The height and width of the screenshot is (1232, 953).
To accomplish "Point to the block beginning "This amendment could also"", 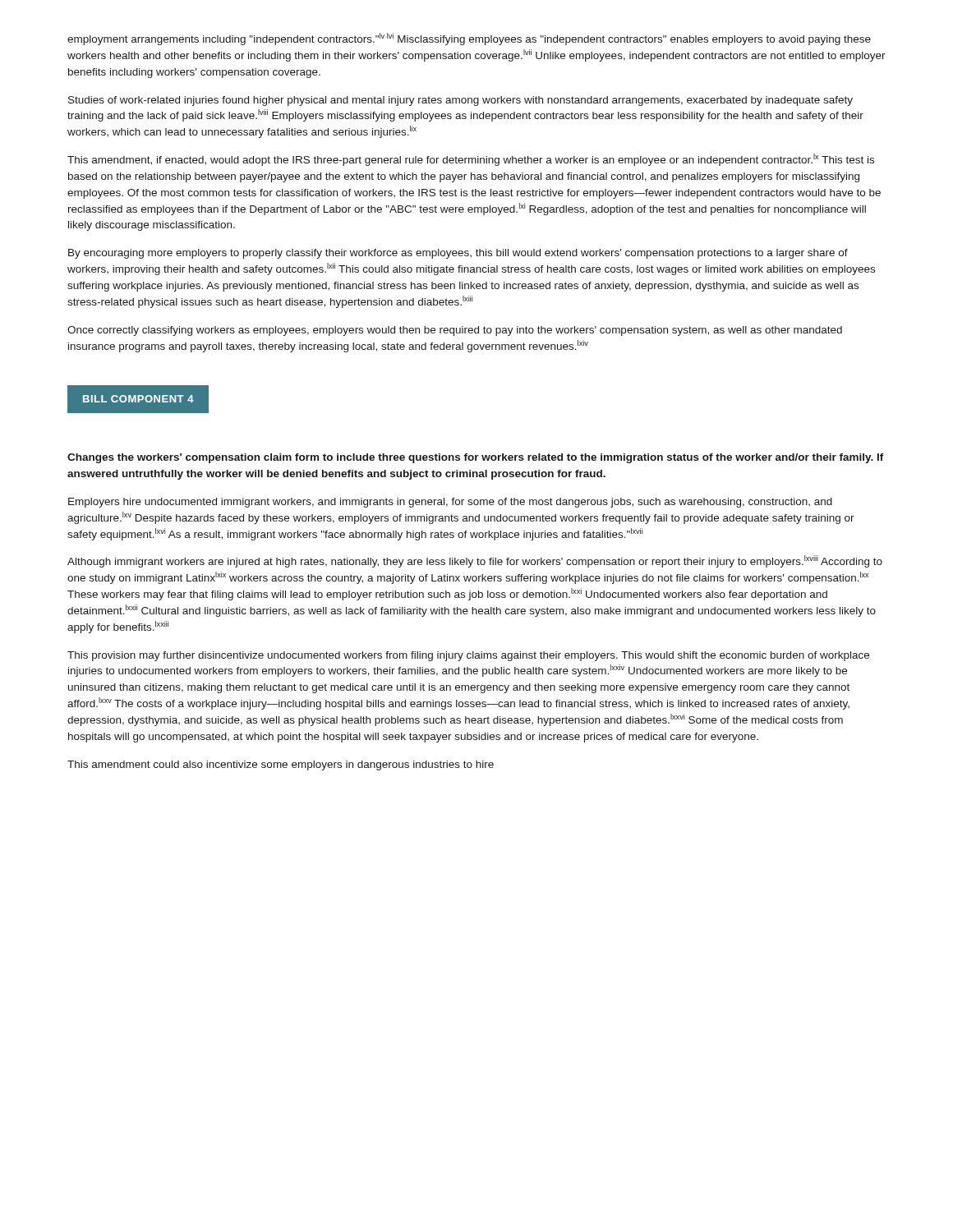I will tap(281, 764).
